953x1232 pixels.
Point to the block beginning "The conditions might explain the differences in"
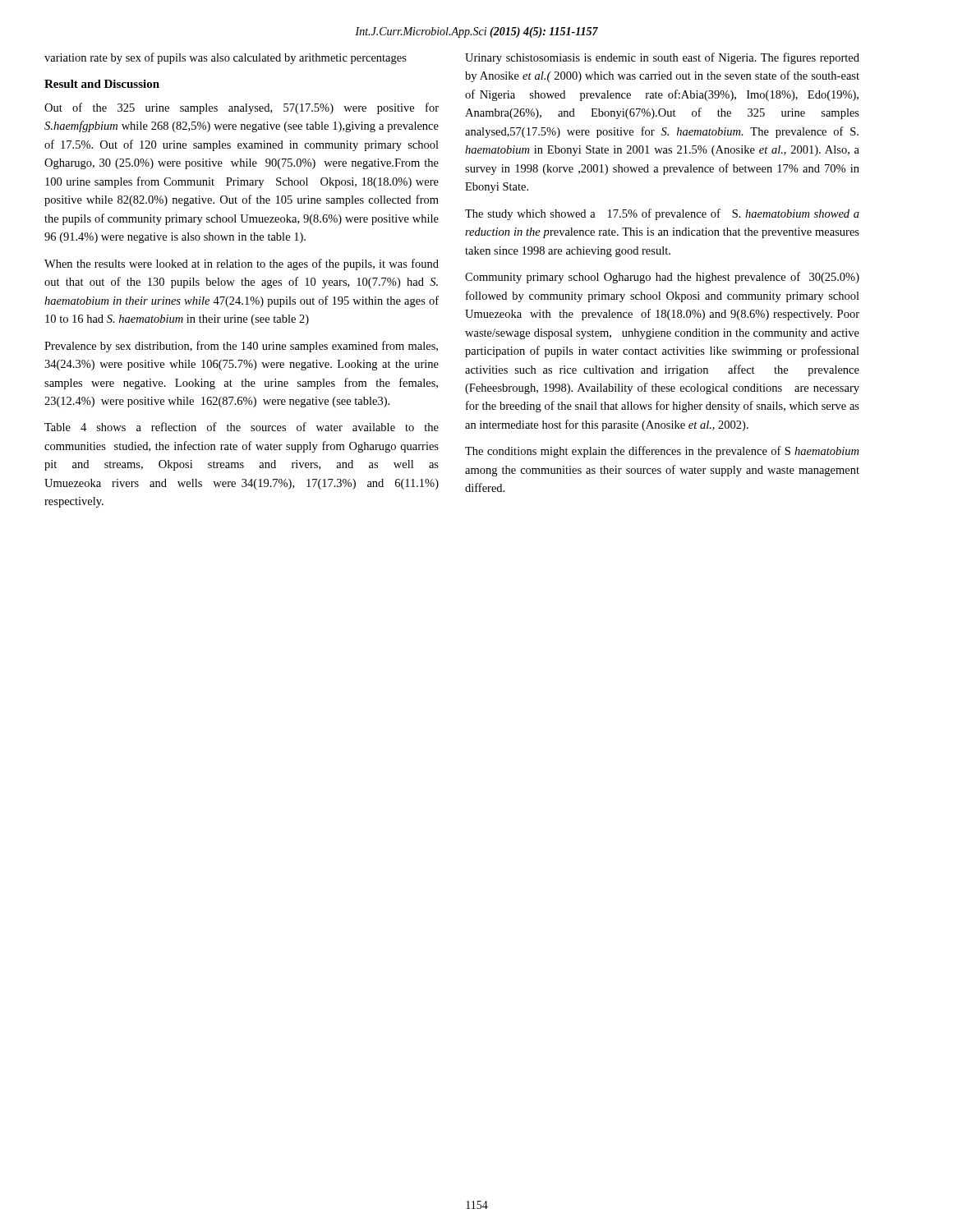point(662,470)
